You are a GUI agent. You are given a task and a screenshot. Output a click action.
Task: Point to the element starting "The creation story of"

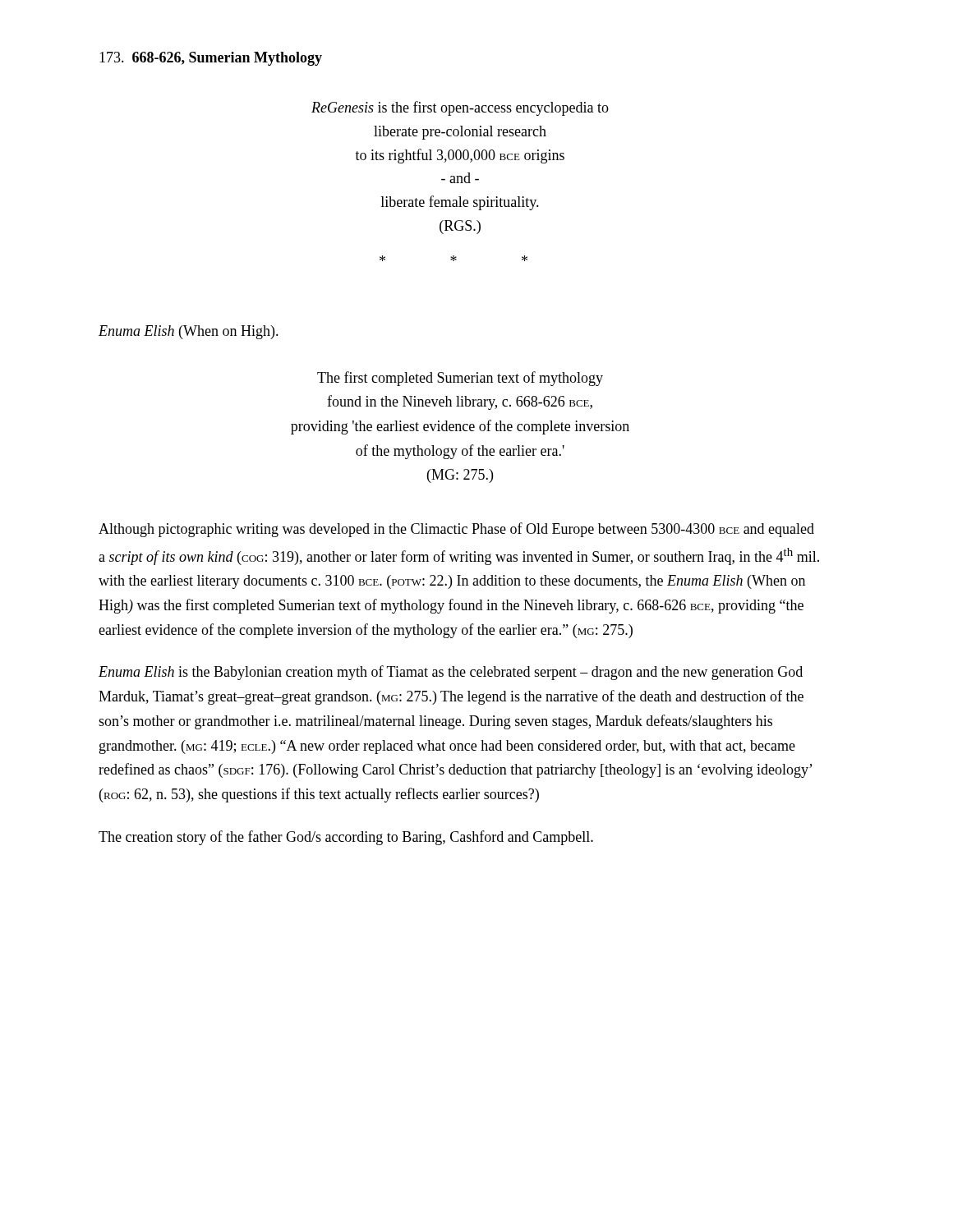(346, 837)
